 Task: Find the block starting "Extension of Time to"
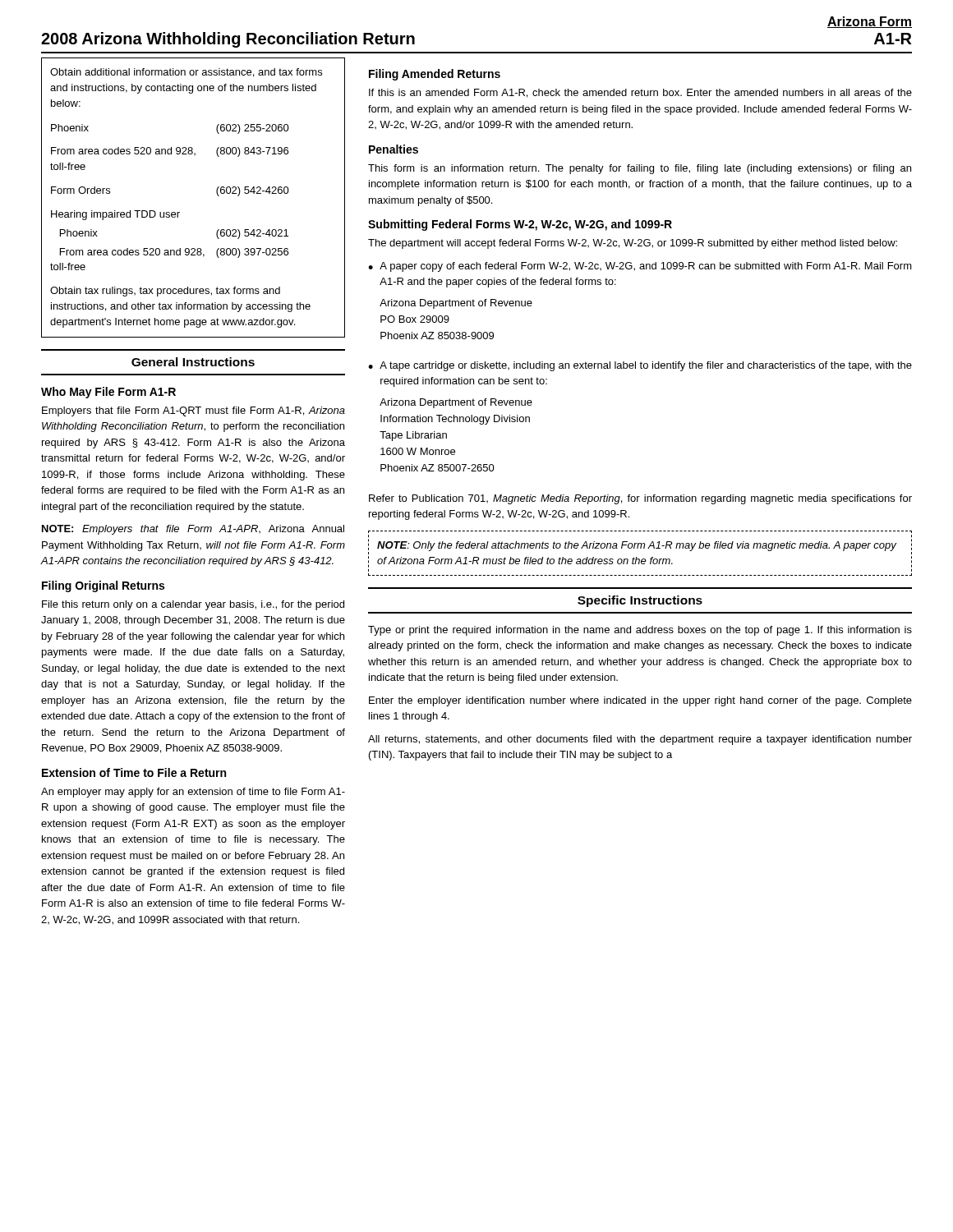pos(134,773)
